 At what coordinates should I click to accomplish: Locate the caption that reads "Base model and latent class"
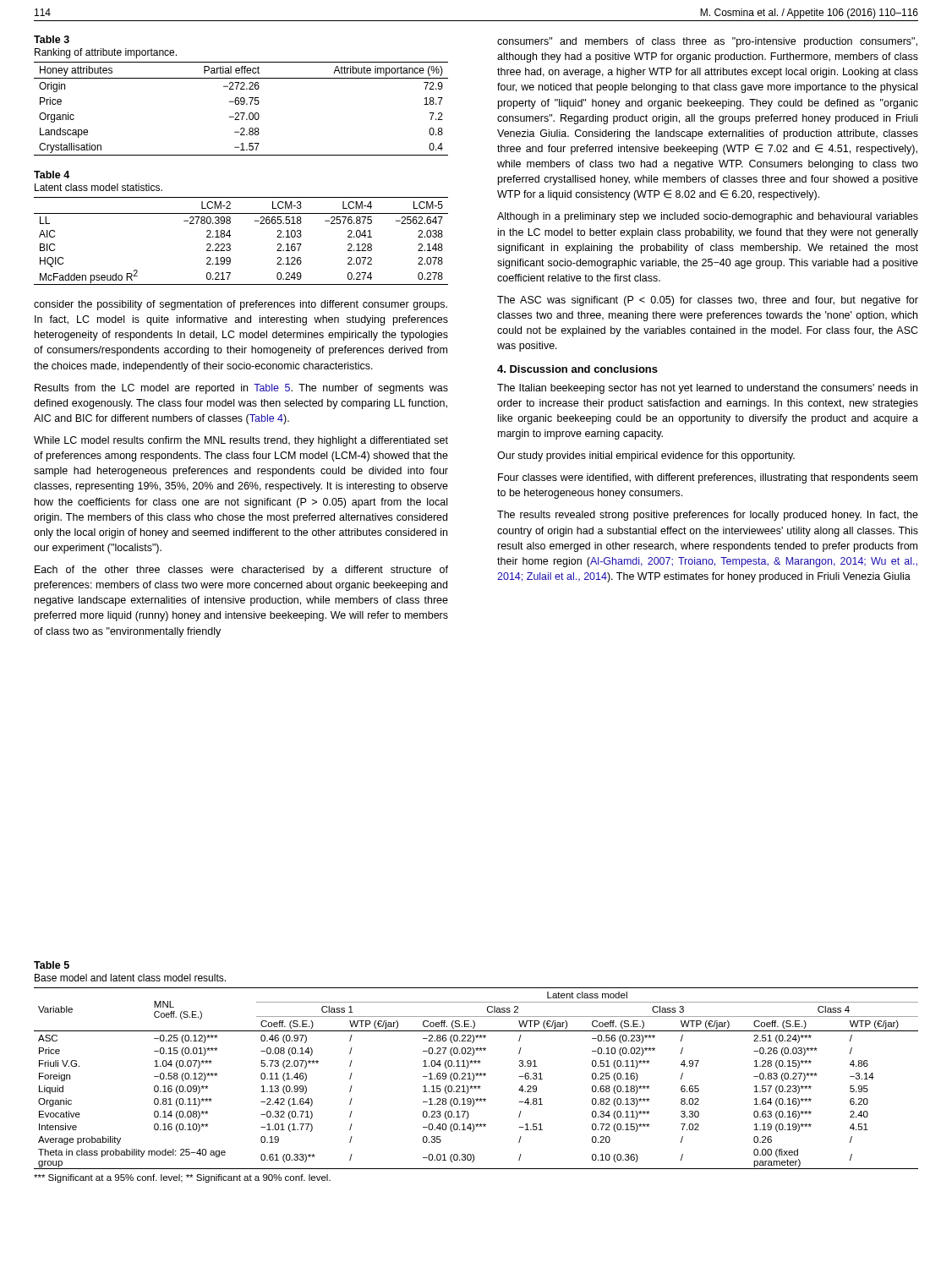[130, 978]
